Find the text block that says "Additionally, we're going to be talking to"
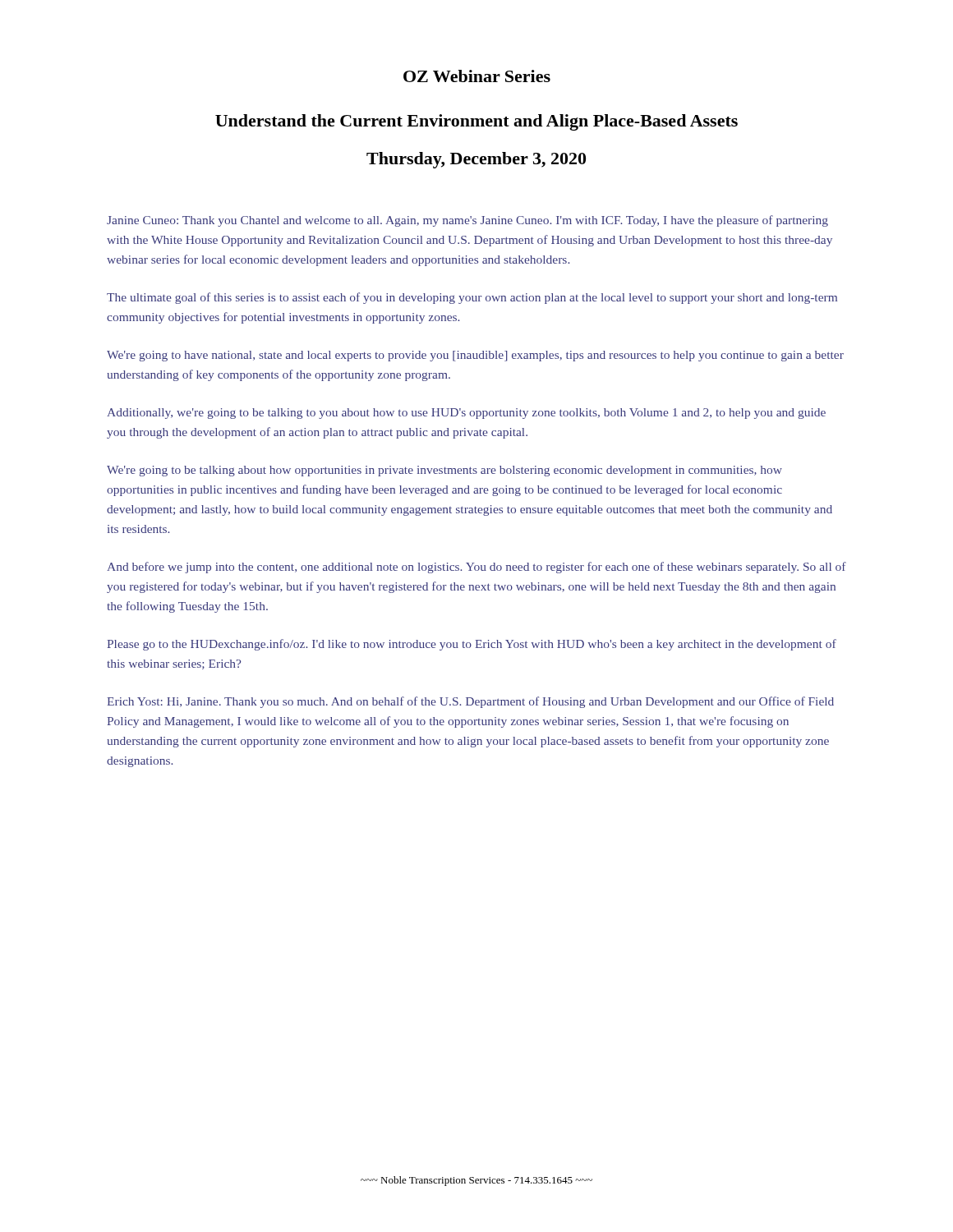This screenshot has width=953, height=1232. (x=466, y=422)
